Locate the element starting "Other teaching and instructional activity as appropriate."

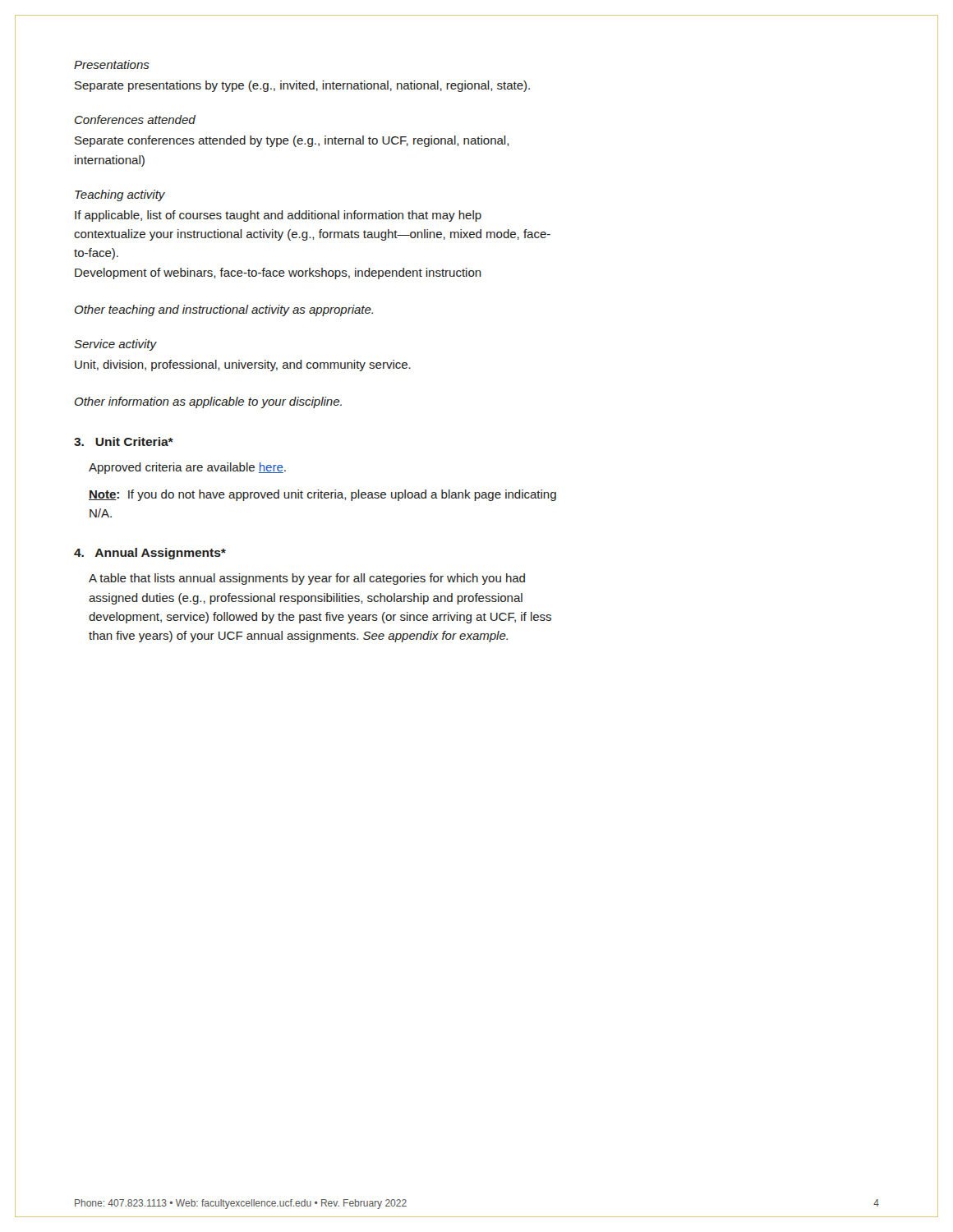pos(224,309)
